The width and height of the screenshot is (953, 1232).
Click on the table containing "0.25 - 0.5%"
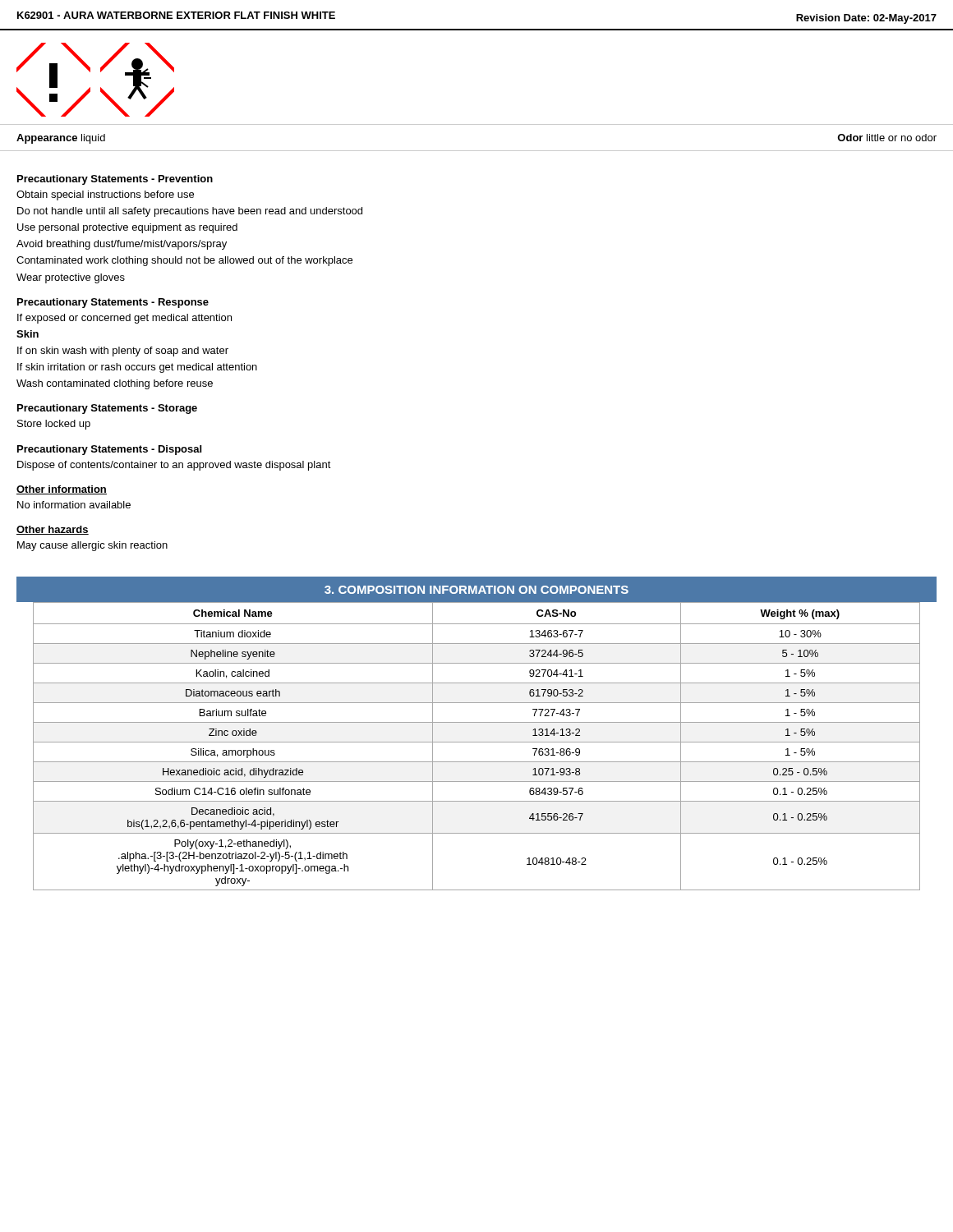click(x=476, y=746)
